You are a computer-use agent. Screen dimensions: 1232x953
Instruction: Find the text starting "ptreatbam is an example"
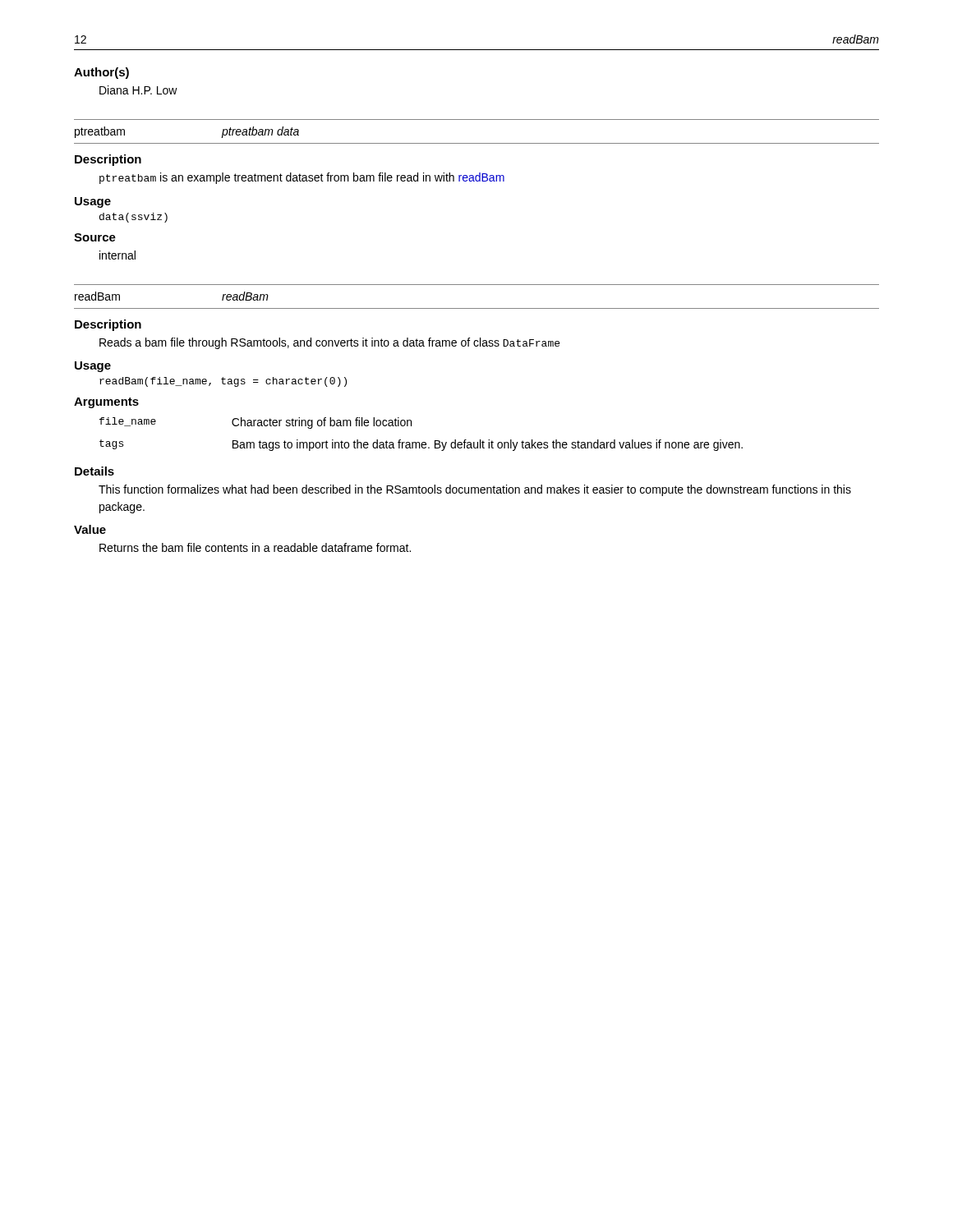(302, 178)
